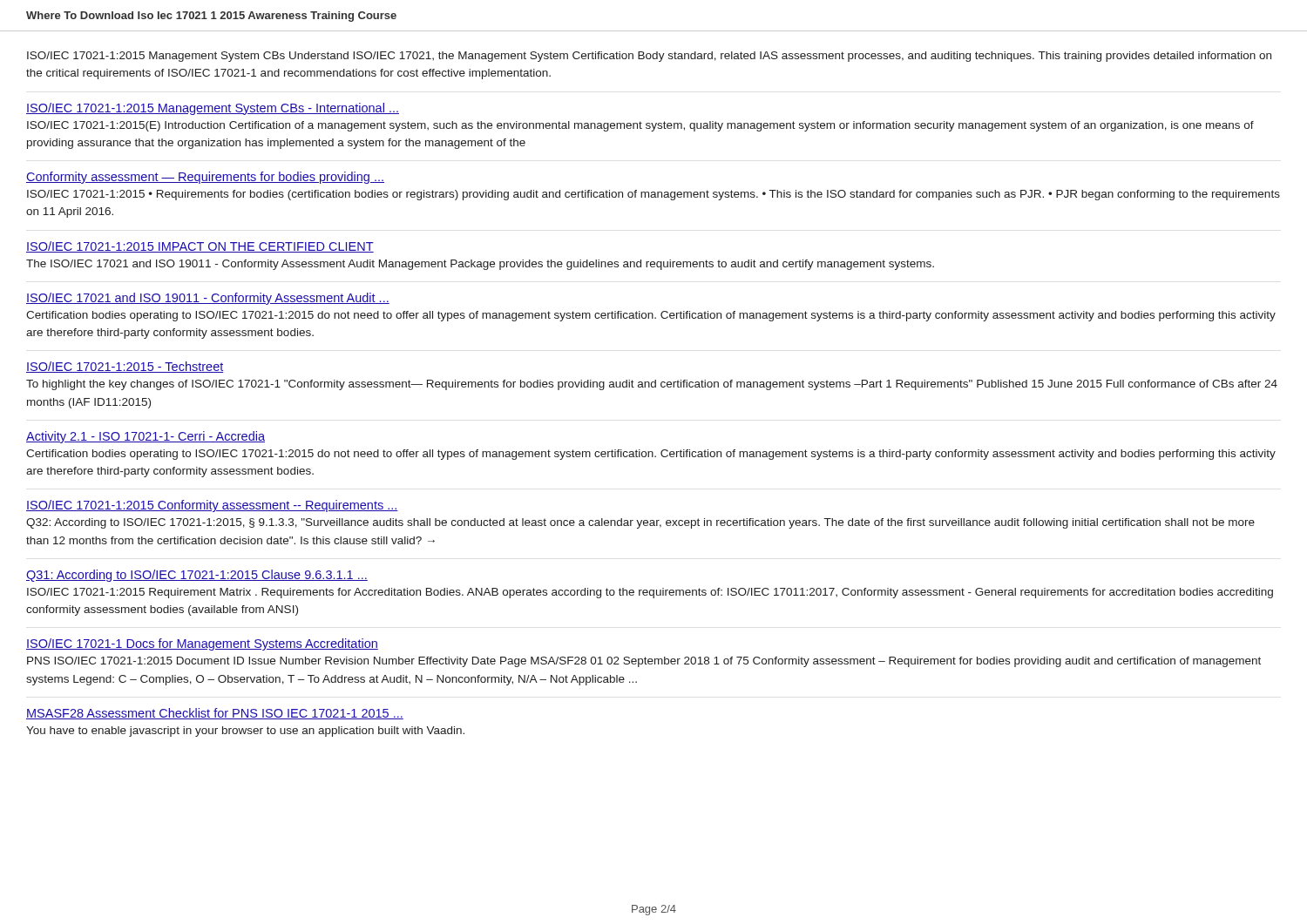This screenshot has width=1307, height=924.
Task: Select the section header with the text "ISO/IEC 17021-1:2015 Management System CBs"
Action: click(x=213, y=108)
